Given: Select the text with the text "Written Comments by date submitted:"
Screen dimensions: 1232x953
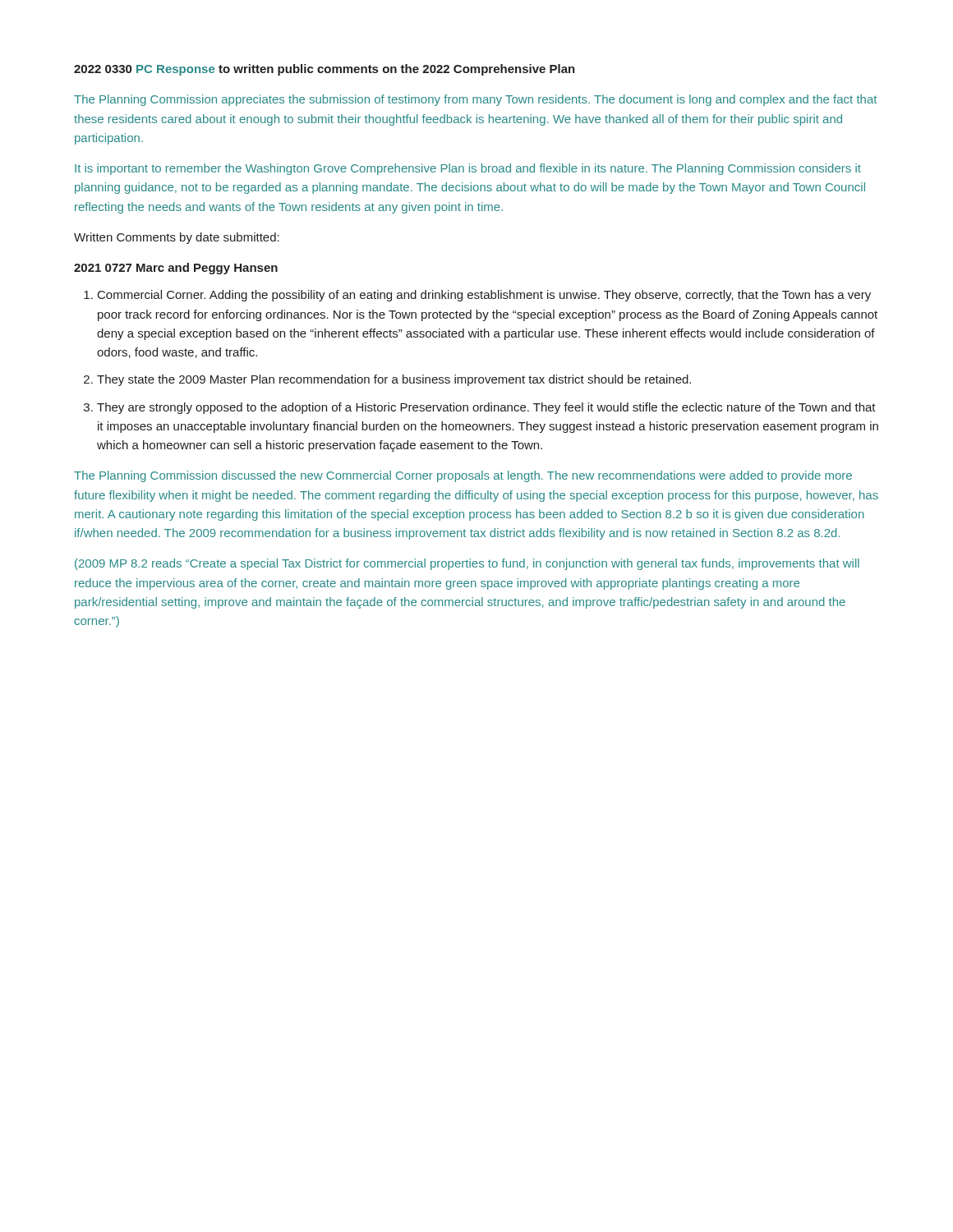Looking at the screenshot, I should point(177,237).
